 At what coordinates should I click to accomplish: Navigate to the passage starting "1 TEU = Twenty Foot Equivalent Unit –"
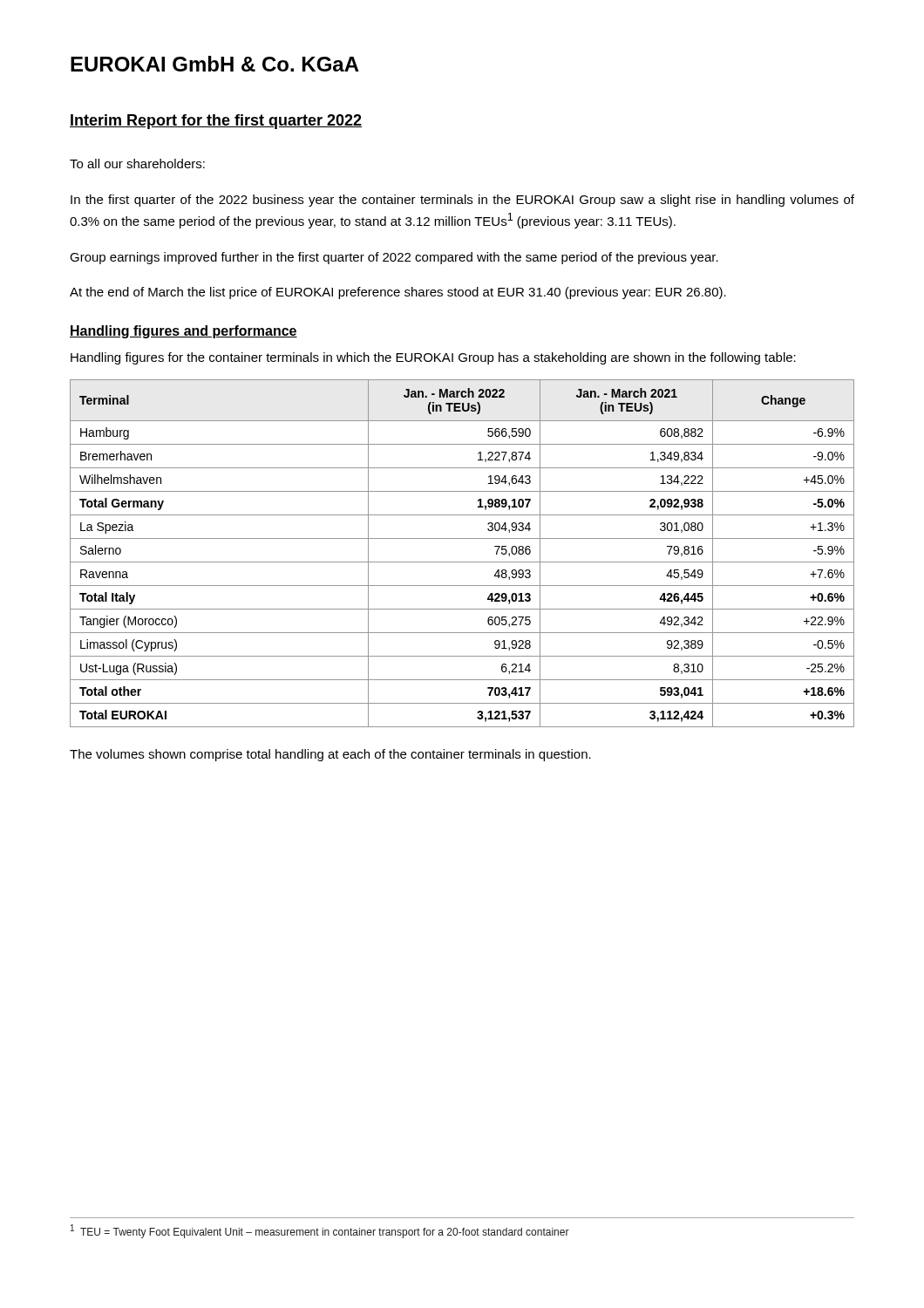[x=319, y=1231]
